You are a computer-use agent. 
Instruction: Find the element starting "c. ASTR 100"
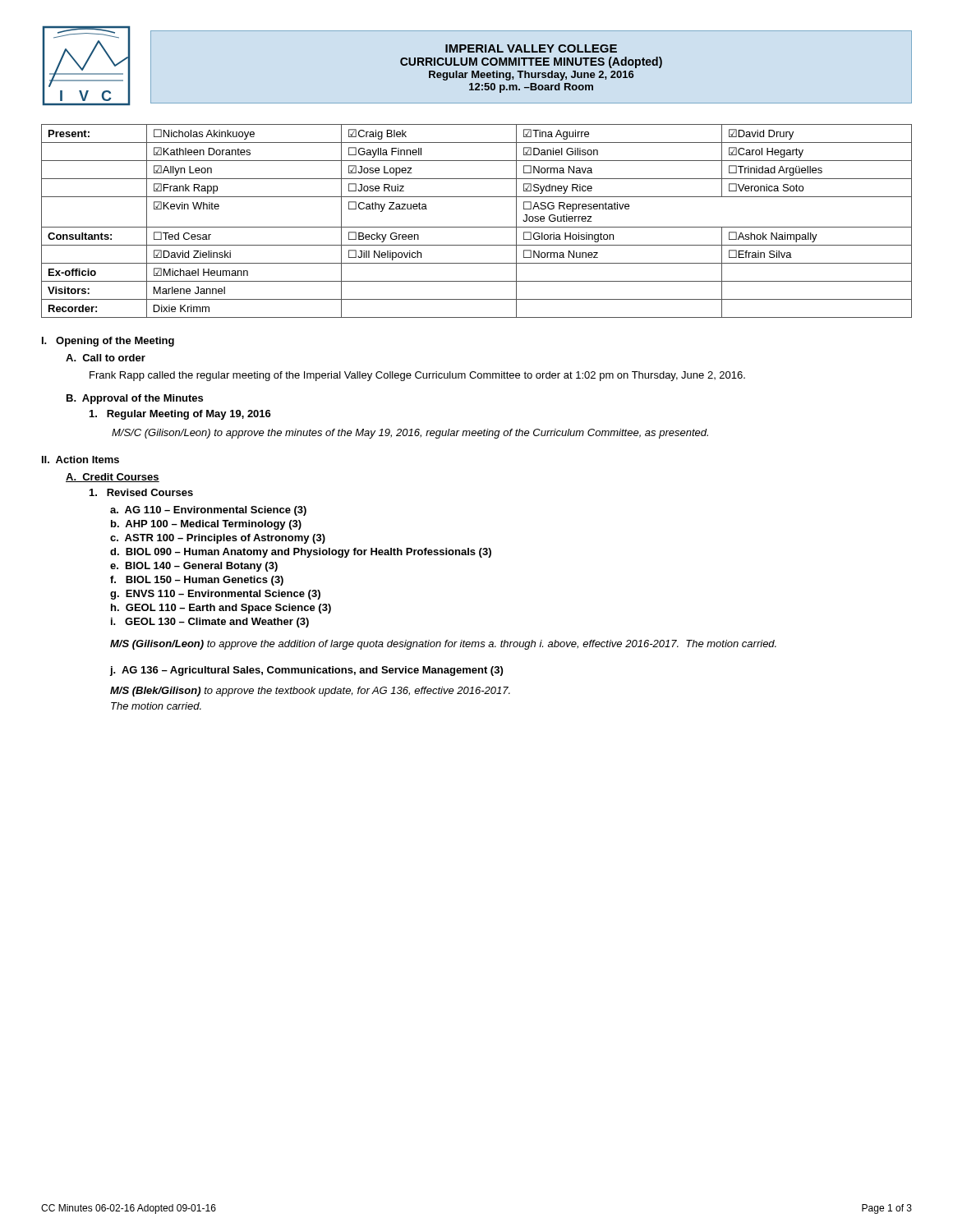[x=218, y=538]
